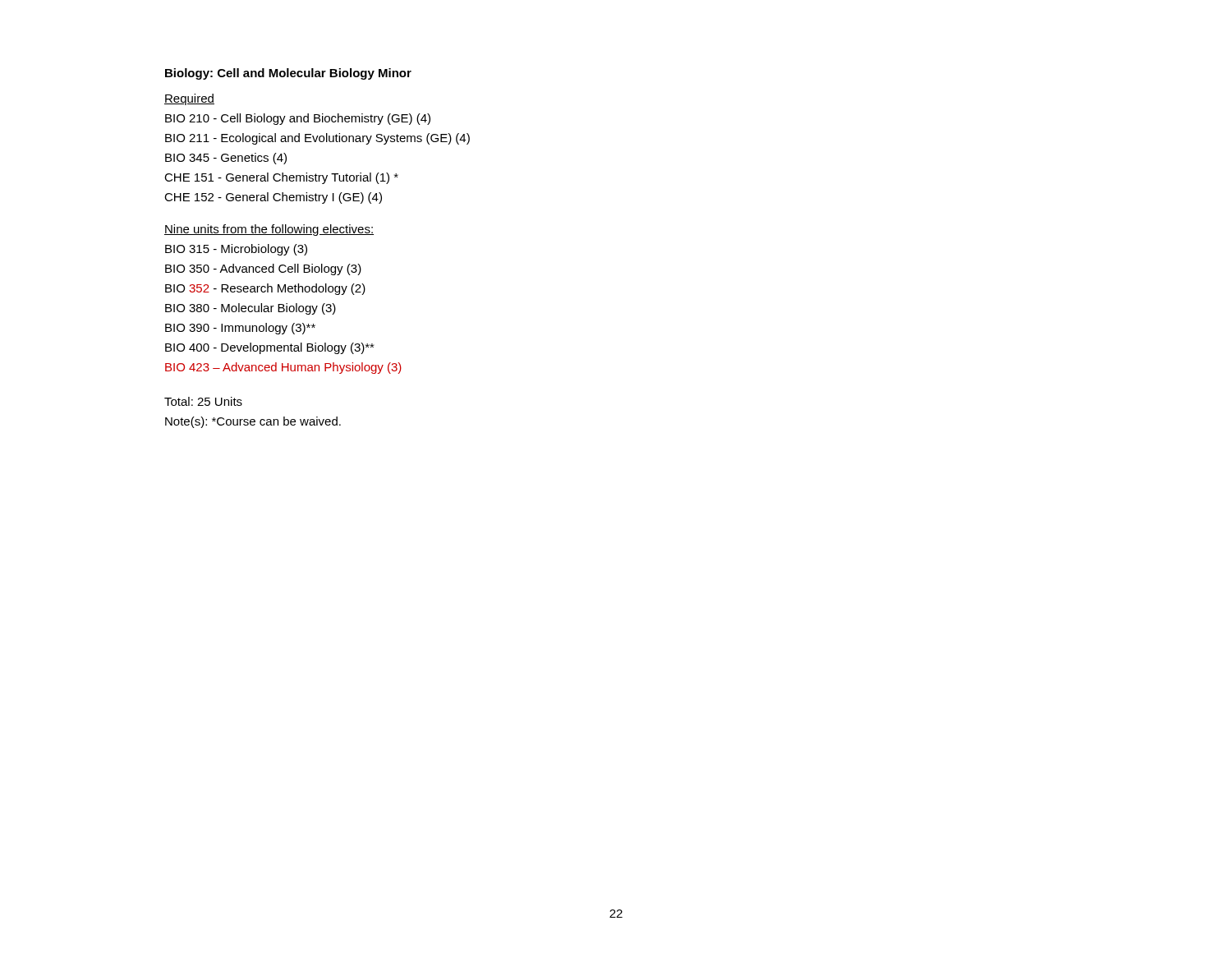Click on the text starting "BIO 345 -"
This screenshot has height=953, width=1232.
[226, 157]
